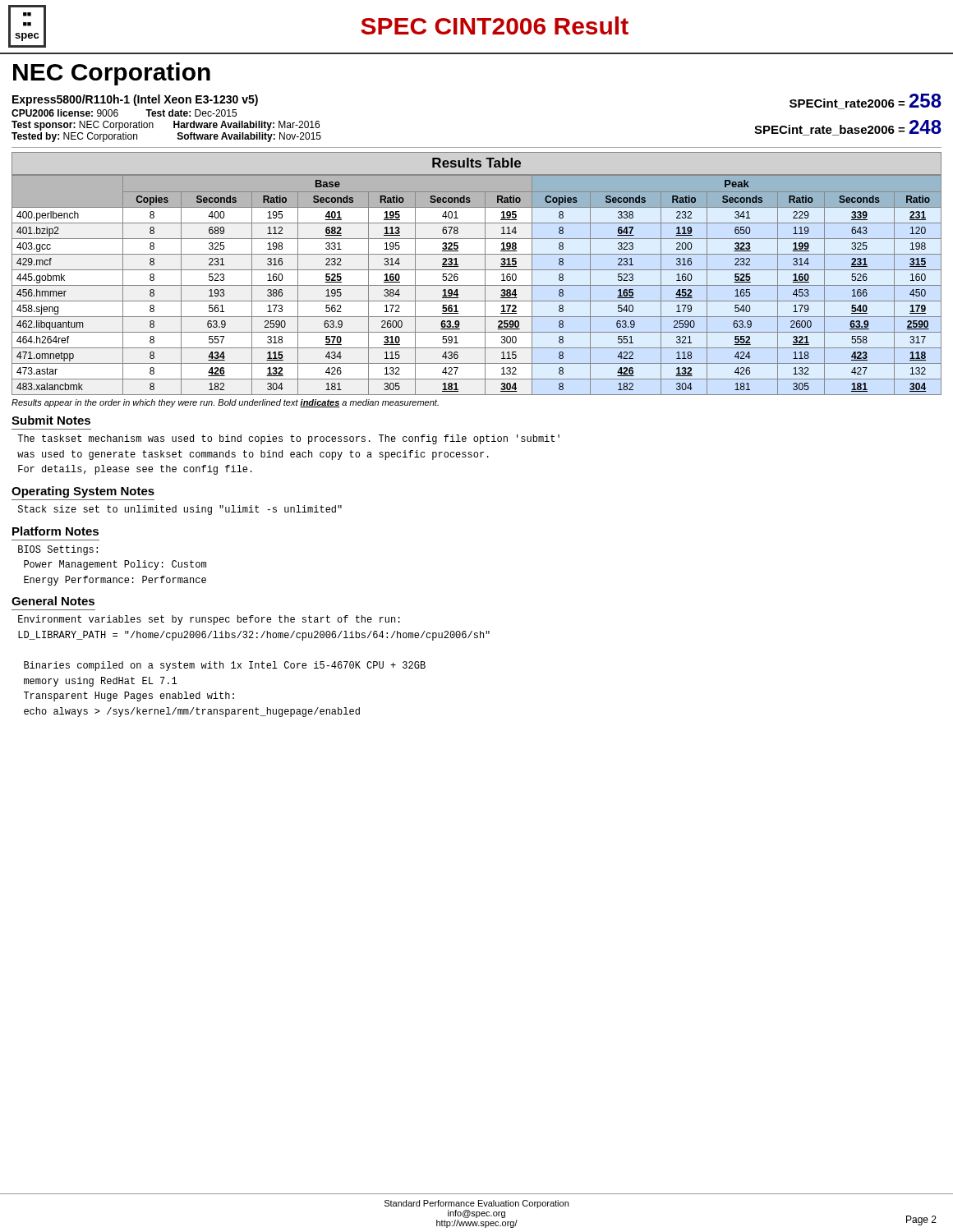Find the table that mentions "305"
The width and height of the screenshot is (953, 1232).
(476, 291)
